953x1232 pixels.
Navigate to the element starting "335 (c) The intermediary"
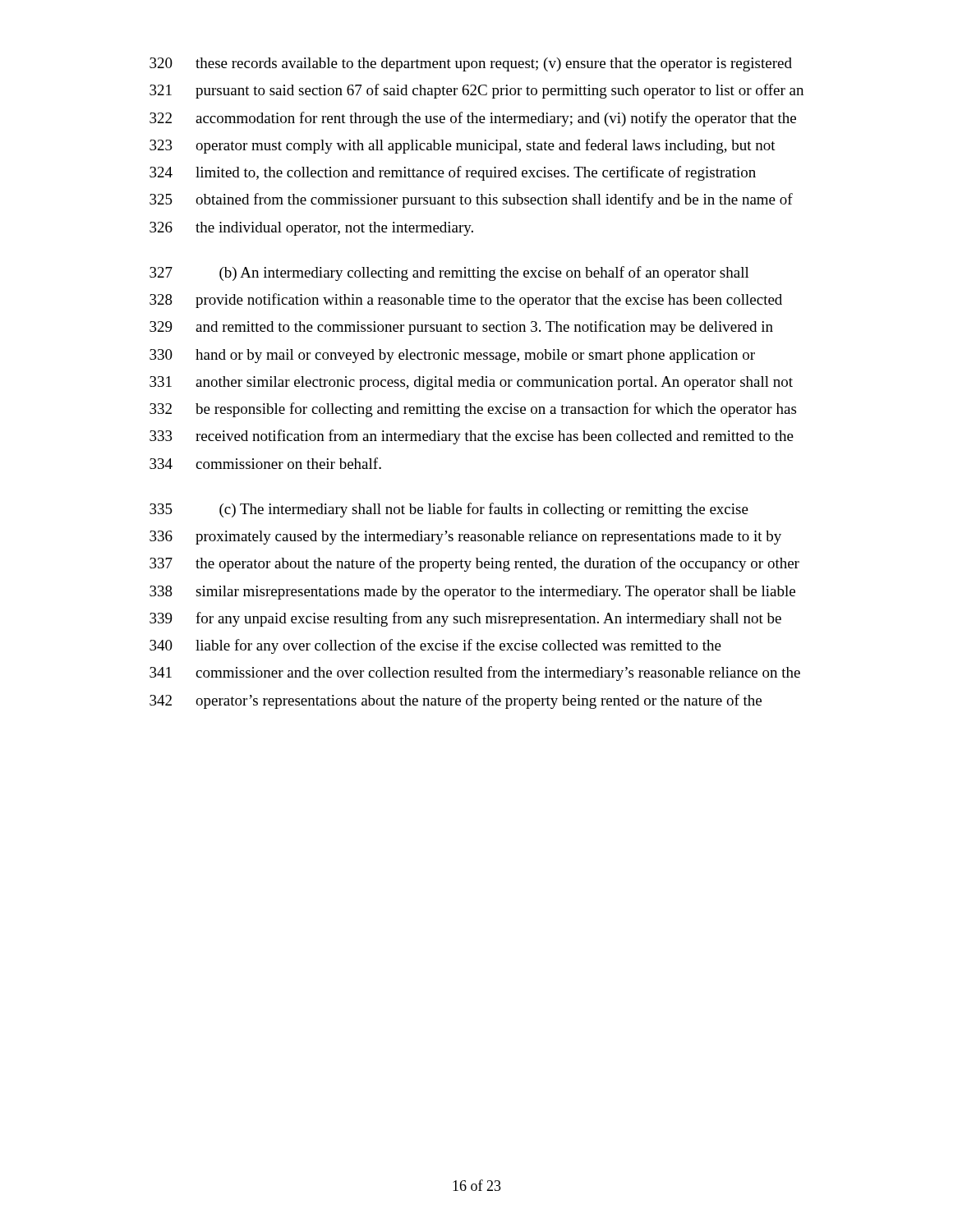tap(476, 604)
